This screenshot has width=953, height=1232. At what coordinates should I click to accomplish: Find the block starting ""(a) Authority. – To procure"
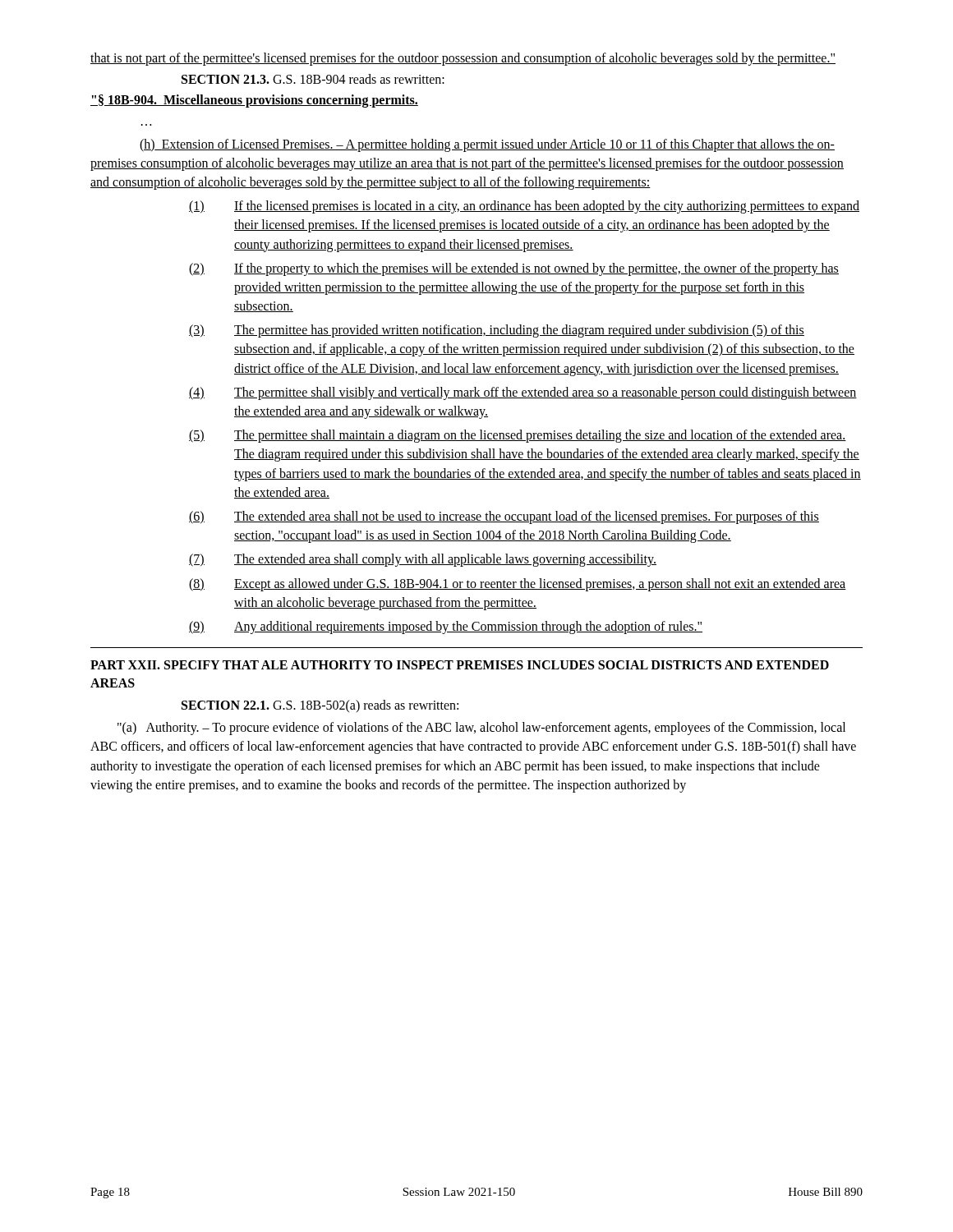[473, 756]
